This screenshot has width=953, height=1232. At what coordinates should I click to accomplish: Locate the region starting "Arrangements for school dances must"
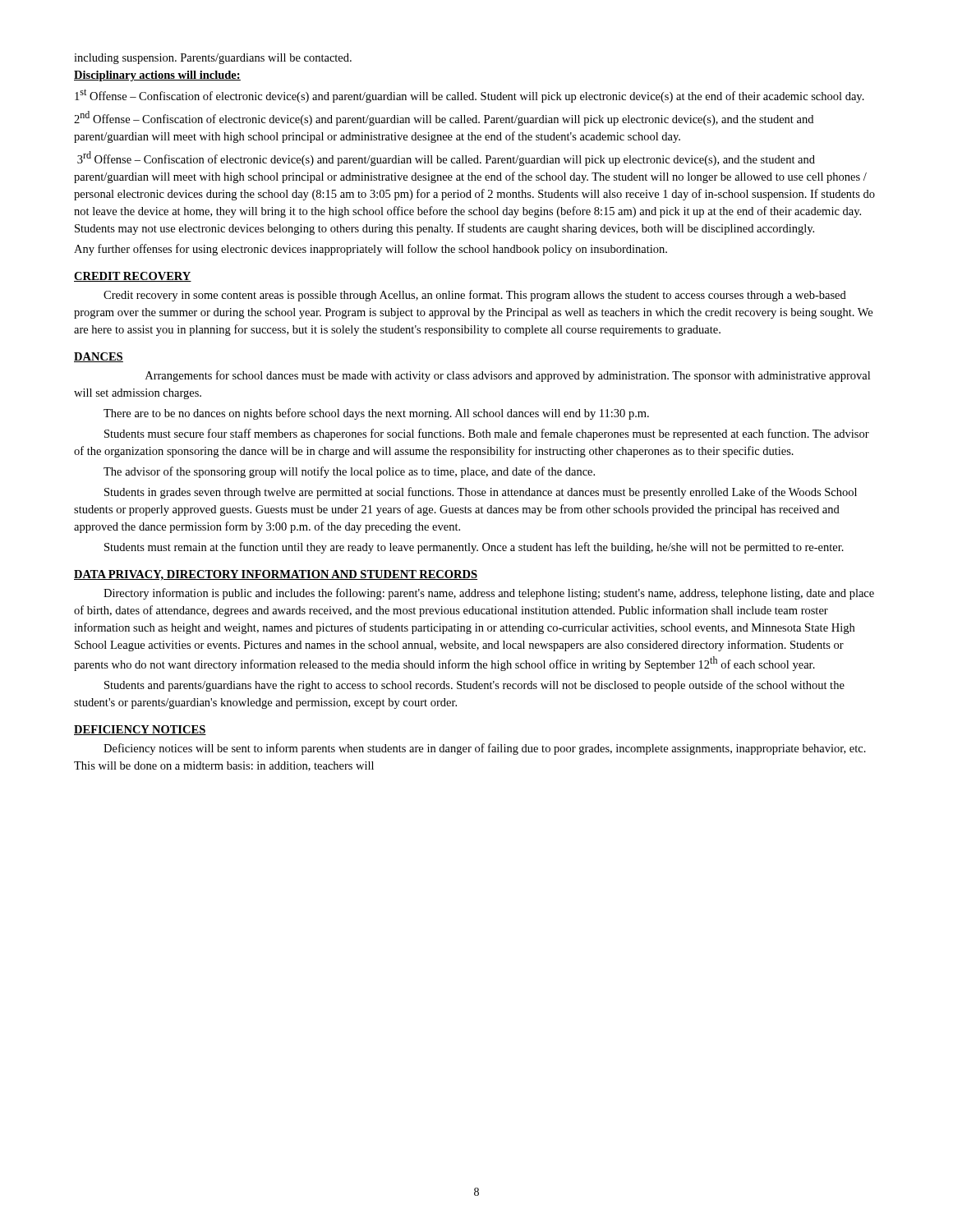click(x=472, y=384)
